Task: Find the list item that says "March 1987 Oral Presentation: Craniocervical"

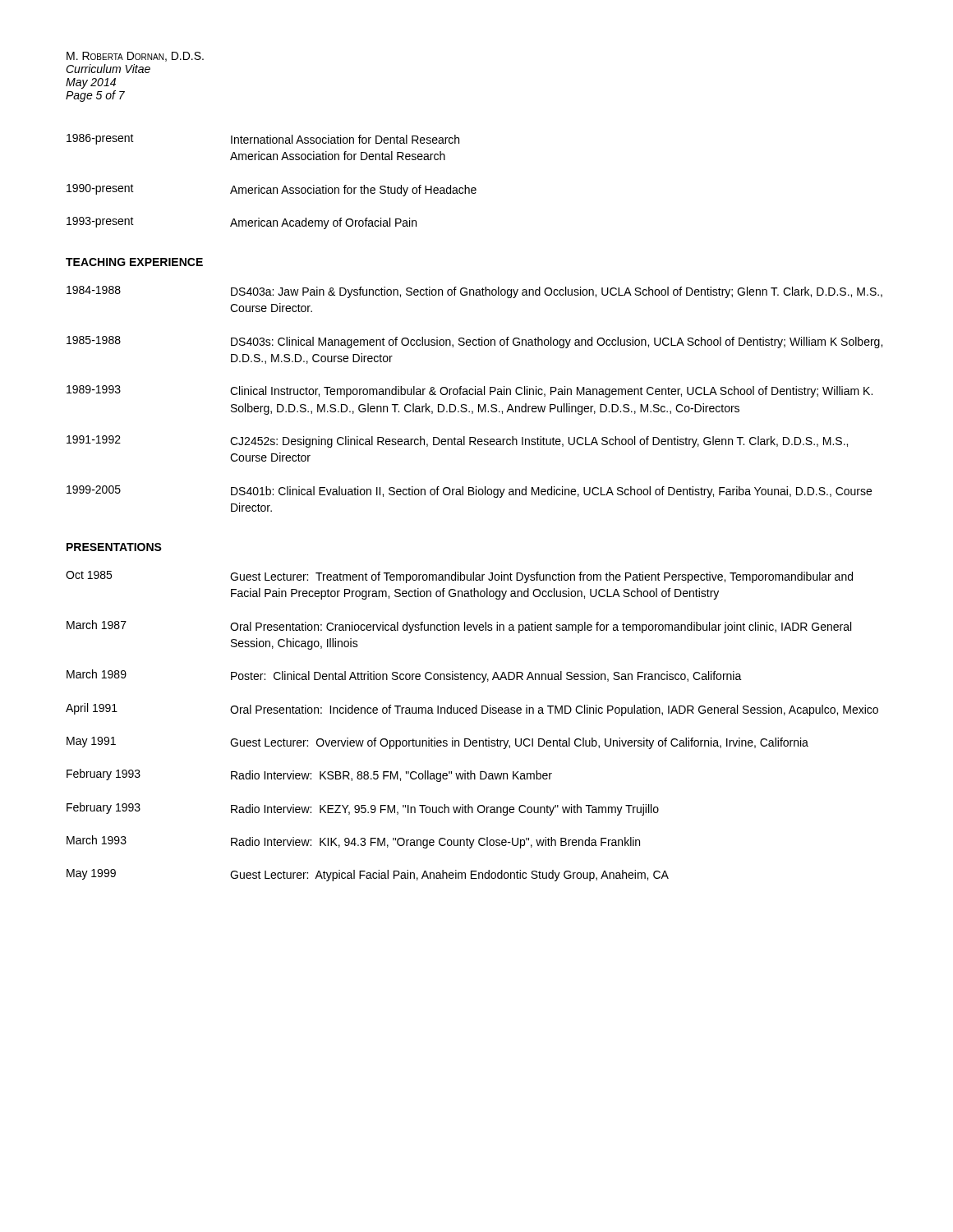Action: 476,635
